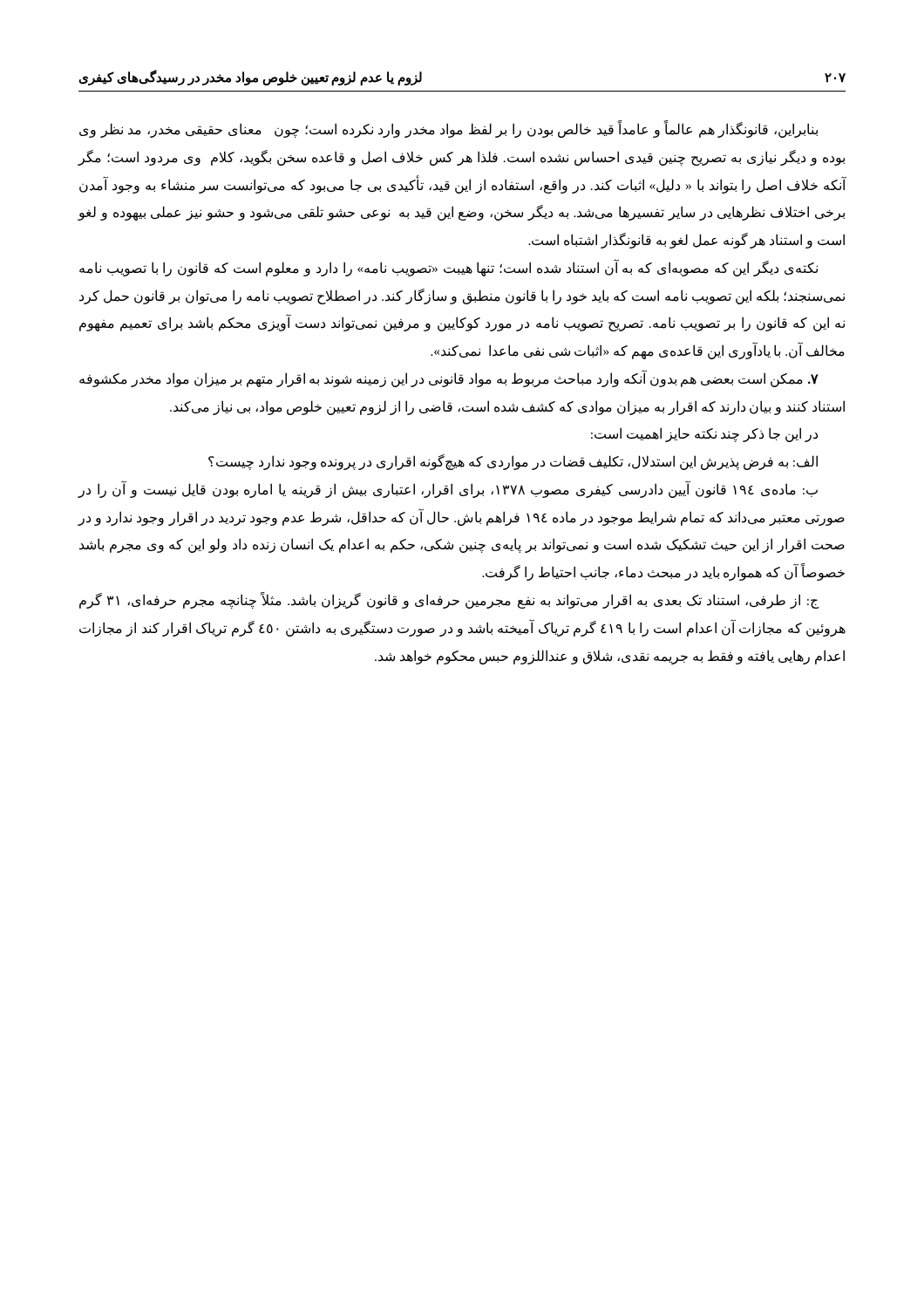Click the passage that begins "ب: ماده‌ی ۱۹٤ قانون آیین"

(x=462, y=532)
